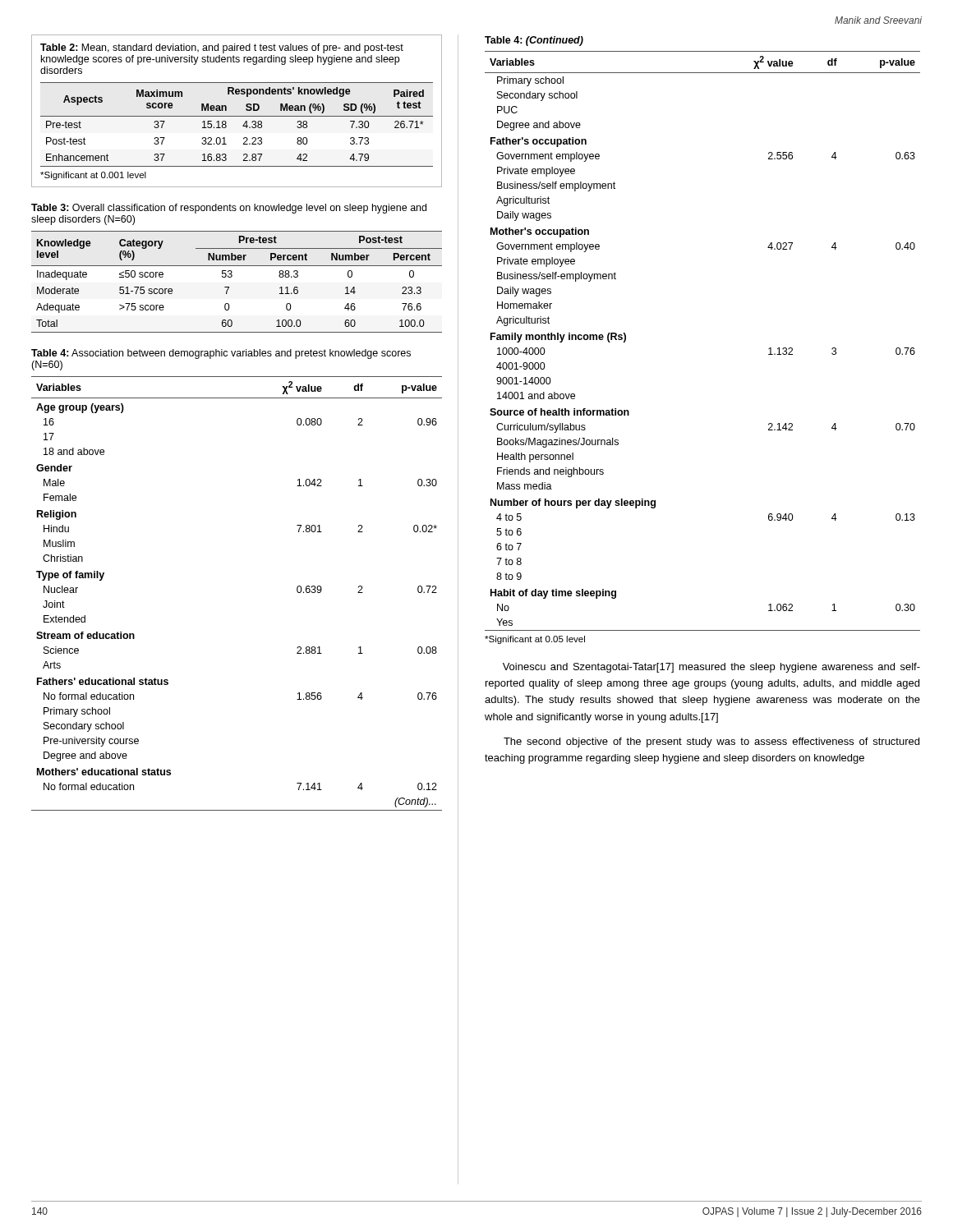Locate the table with the text "Type of family"
Viewport: 953px width, 1232px height.
point(237,593)
